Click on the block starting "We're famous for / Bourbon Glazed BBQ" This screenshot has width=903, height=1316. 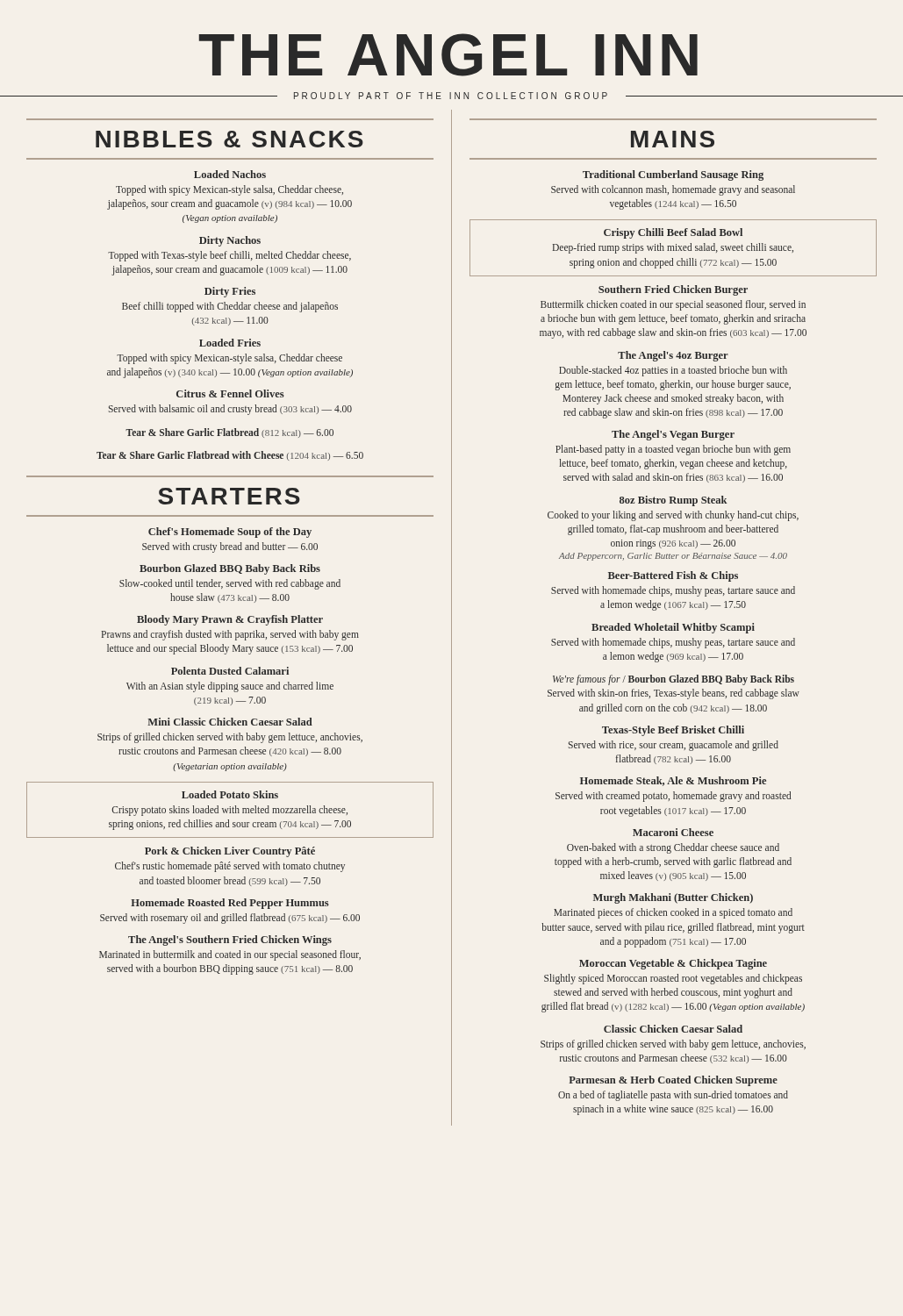tap(673, 694)
